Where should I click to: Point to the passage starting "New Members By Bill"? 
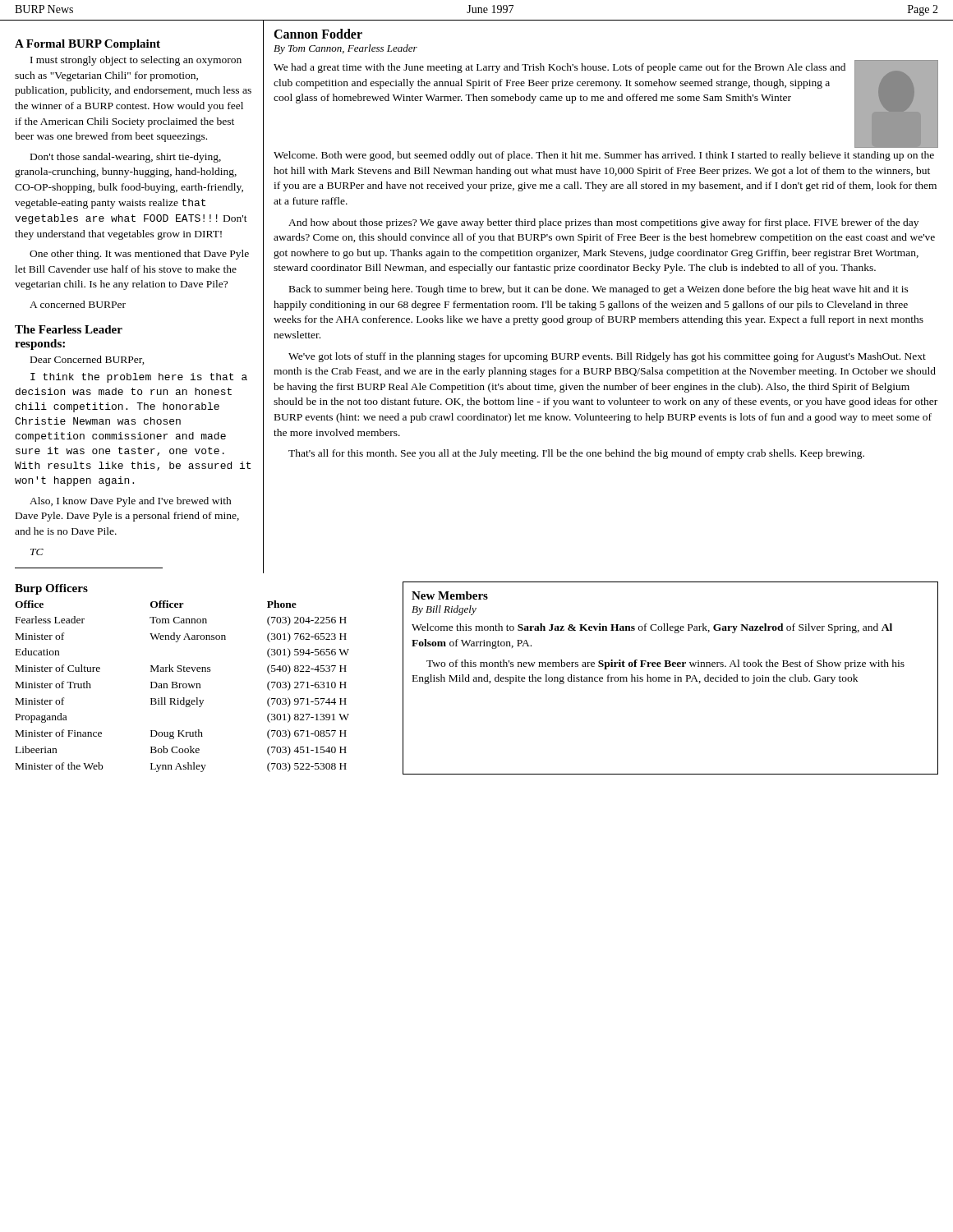pos(670,638)
